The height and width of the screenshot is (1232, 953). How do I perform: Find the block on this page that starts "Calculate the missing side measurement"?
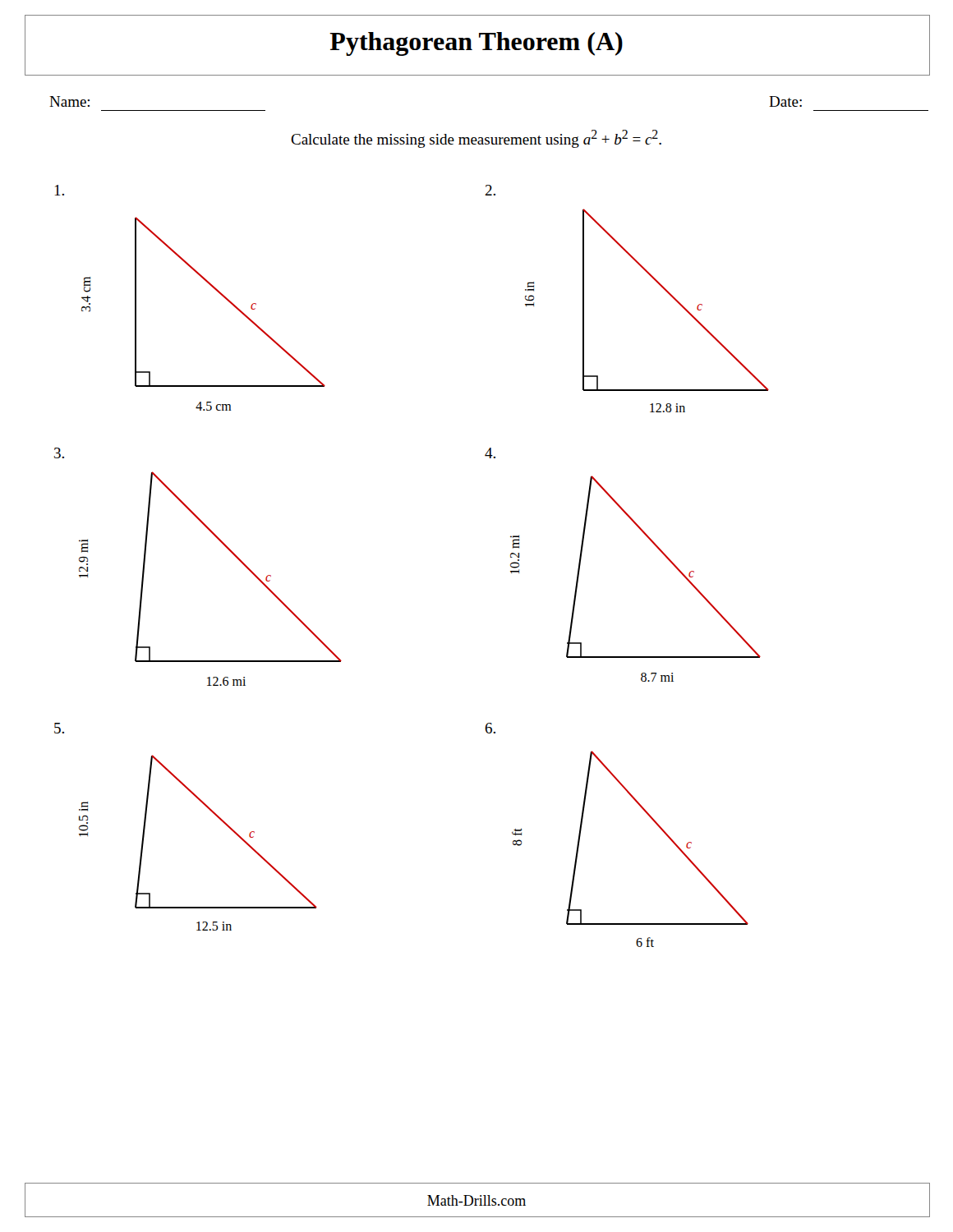pos(476,138)
